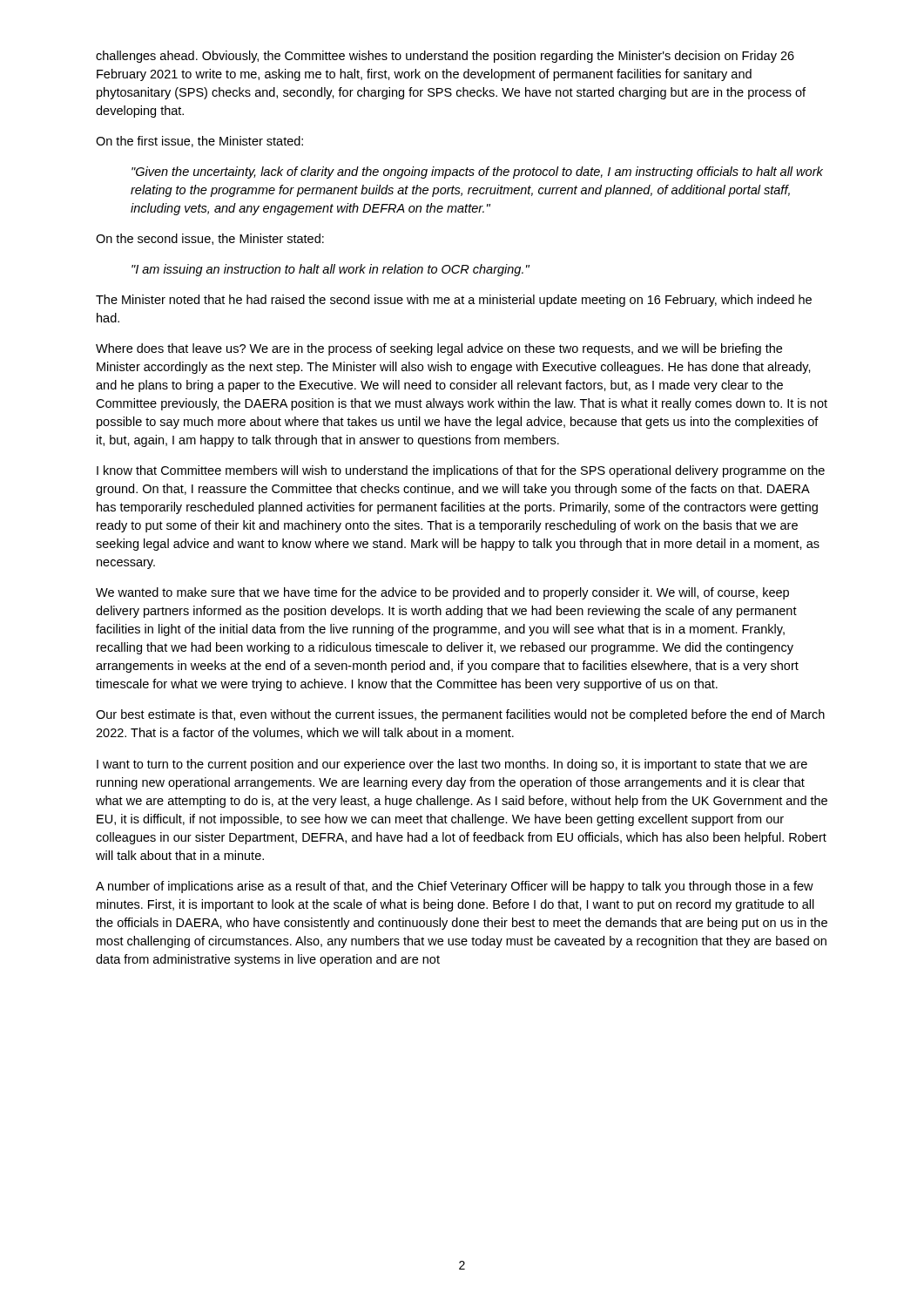This screenshot has width=924, height=1307.
Task: Locate the text block that says "I know that Committee members will wish to"
Action: [x=460, y=517]
